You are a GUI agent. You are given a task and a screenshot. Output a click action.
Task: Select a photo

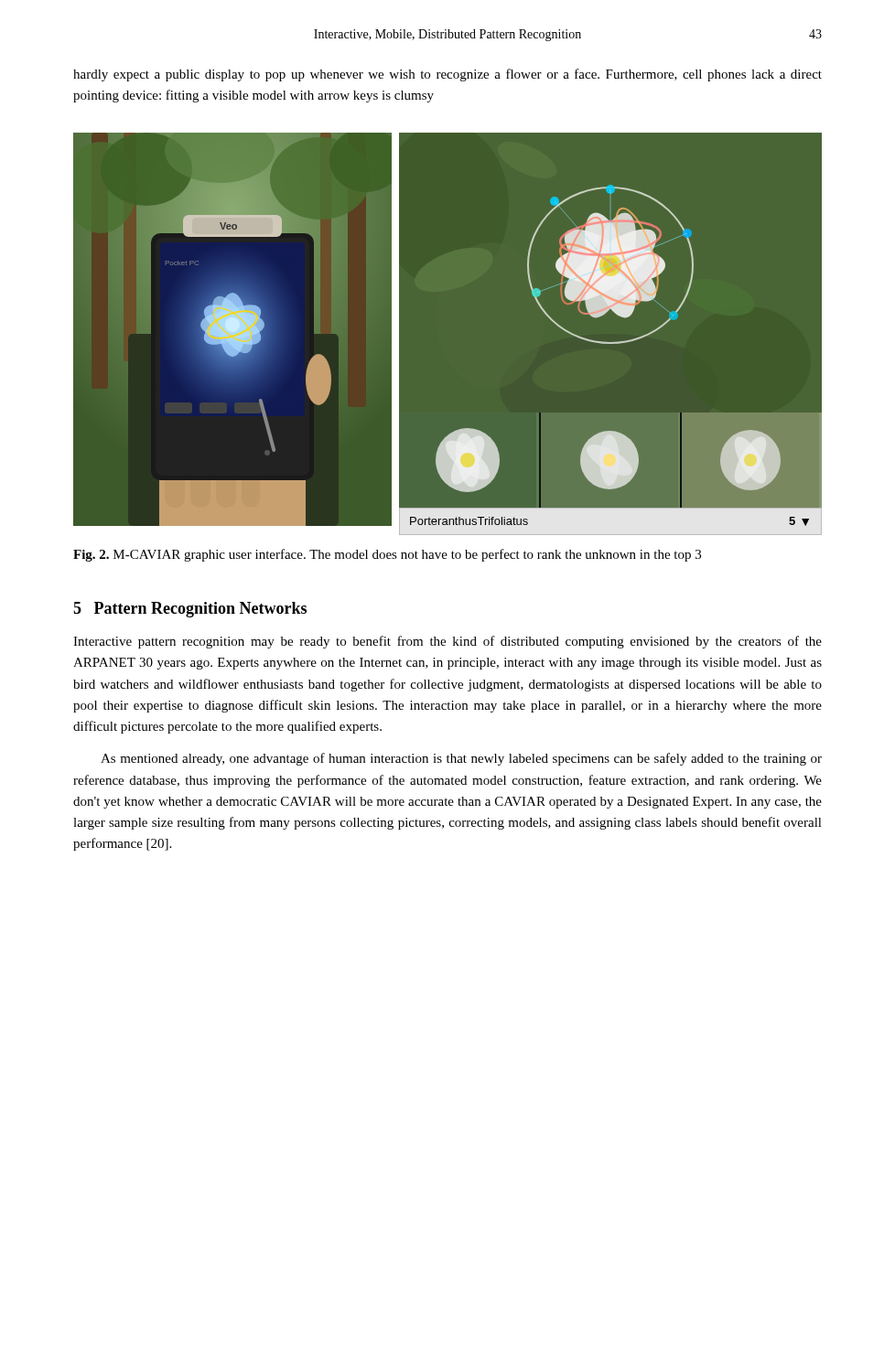448,333
